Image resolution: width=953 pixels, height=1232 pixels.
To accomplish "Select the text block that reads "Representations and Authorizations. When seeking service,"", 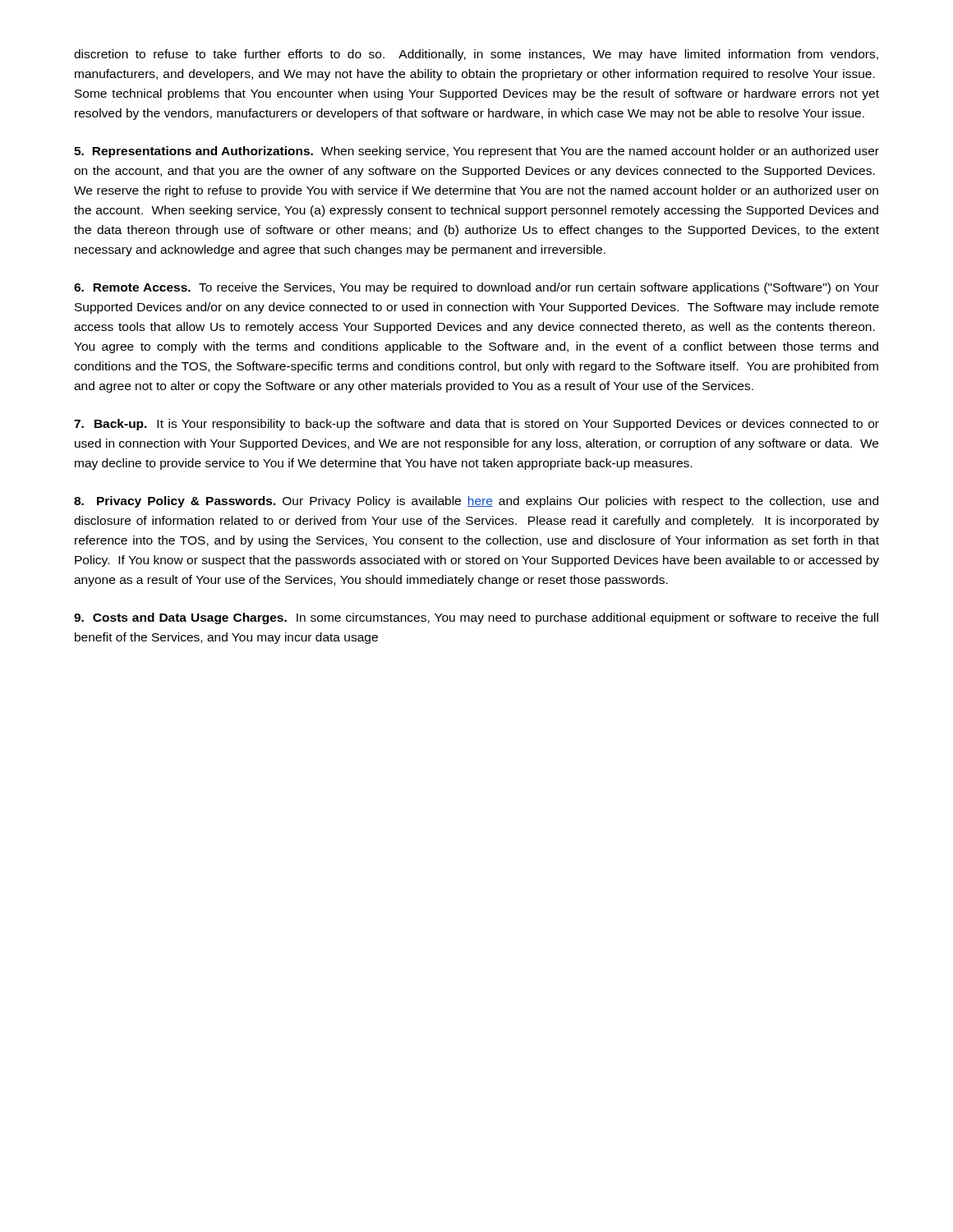I will (476, 200).
